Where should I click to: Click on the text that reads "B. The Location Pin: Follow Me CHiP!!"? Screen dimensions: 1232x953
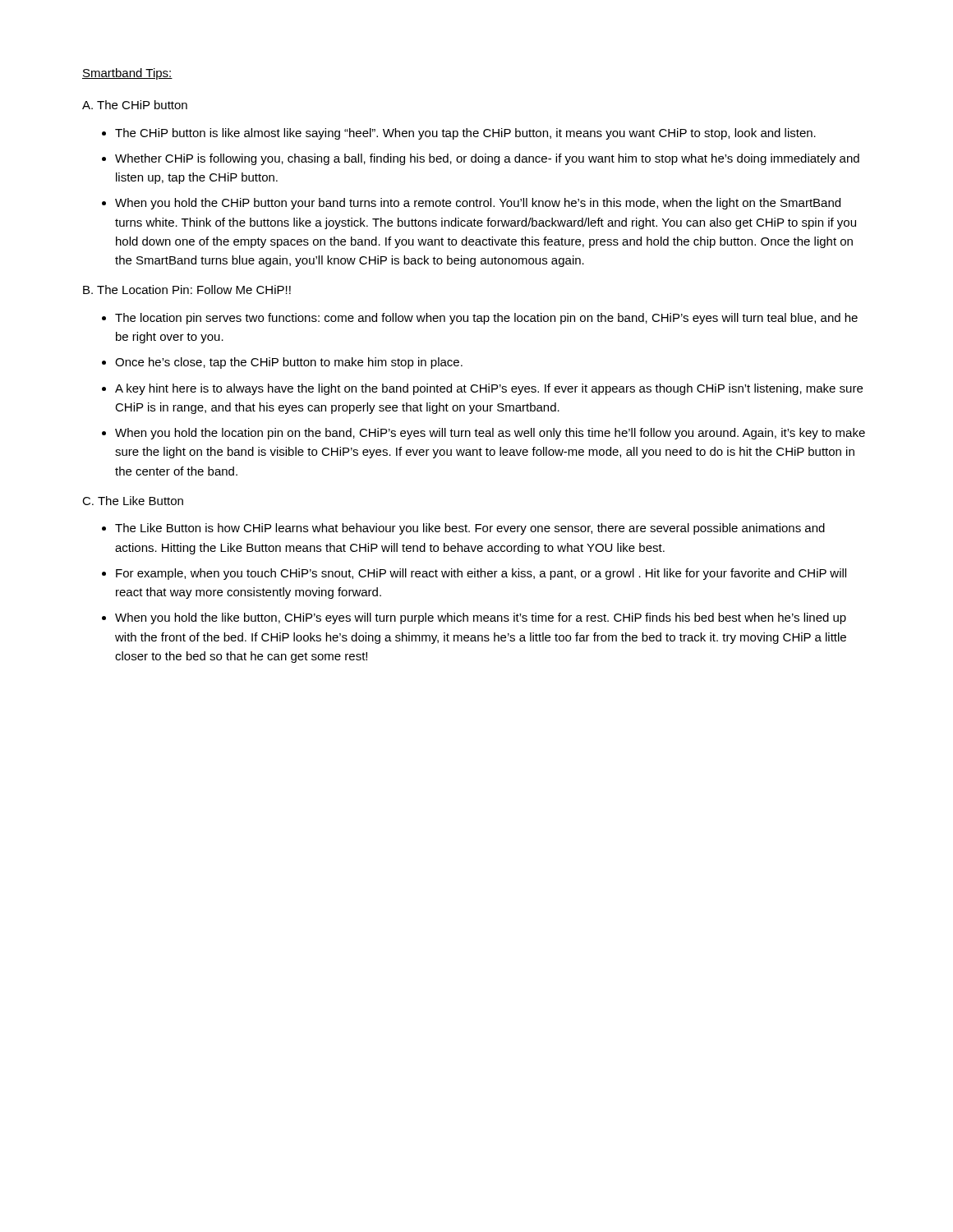(187, 290)
